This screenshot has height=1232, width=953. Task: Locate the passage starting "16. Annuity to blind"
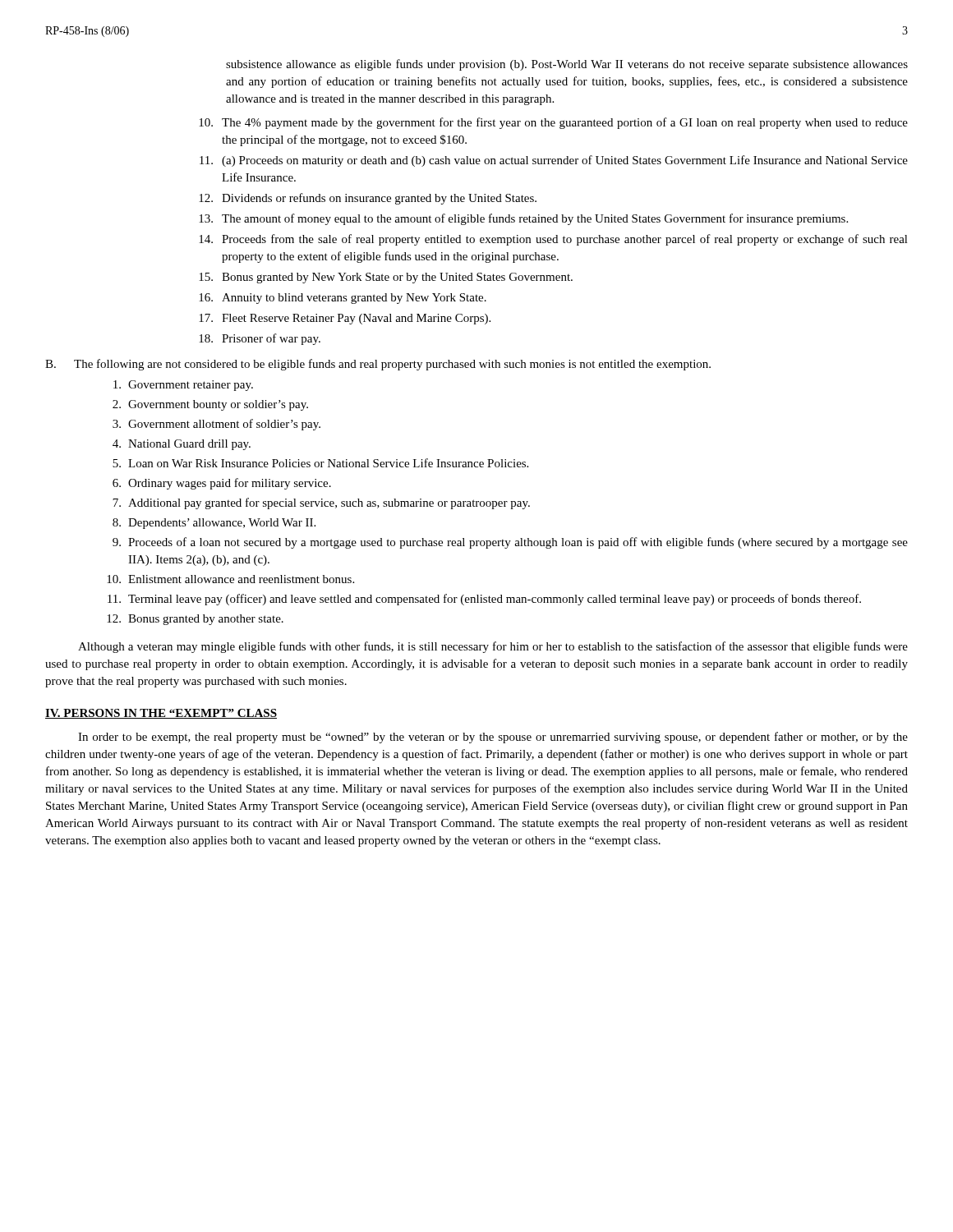coord(343,299)
